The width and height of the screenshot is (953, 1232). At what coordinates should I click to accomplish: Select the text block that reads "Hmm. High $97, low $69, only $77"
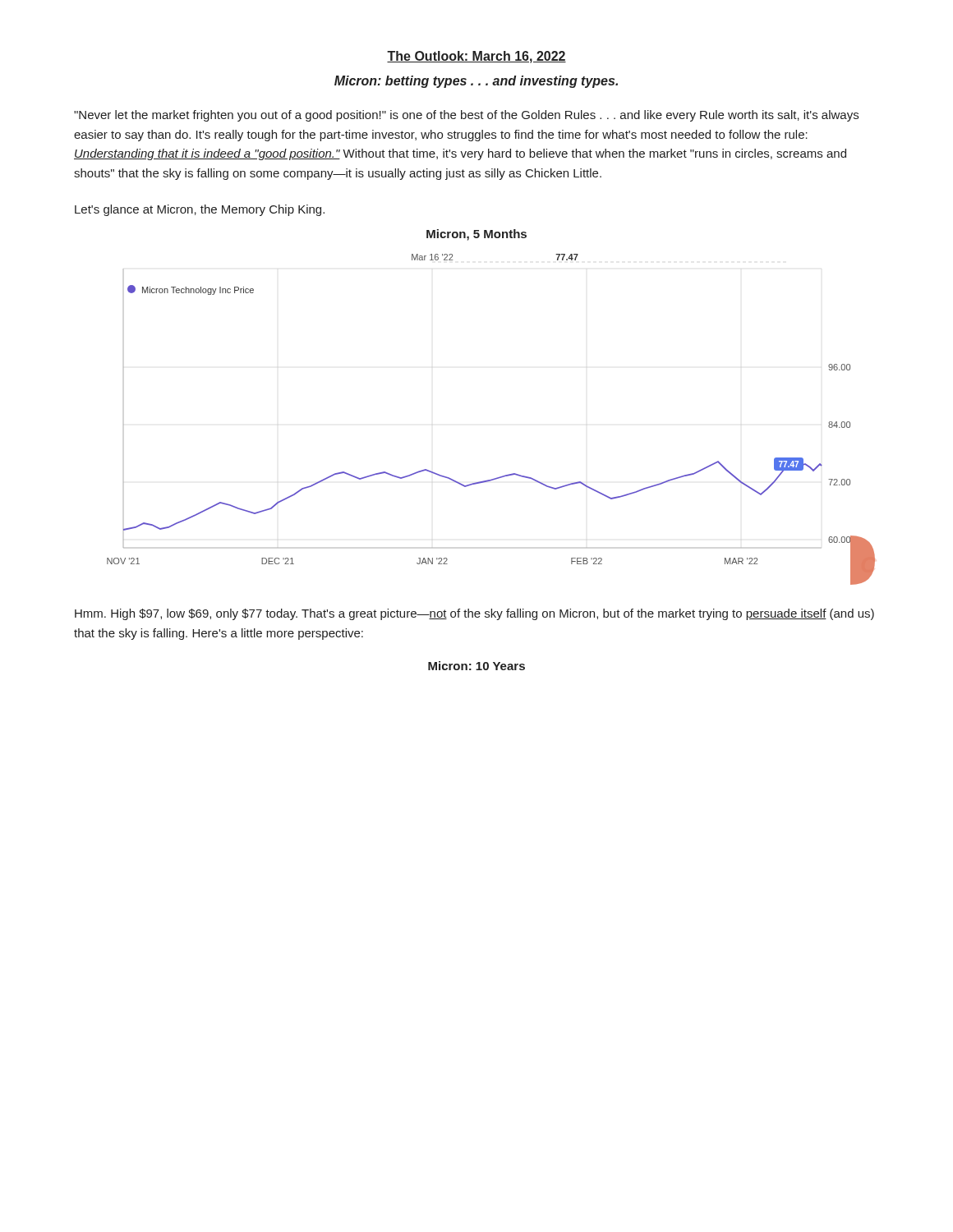474,623
